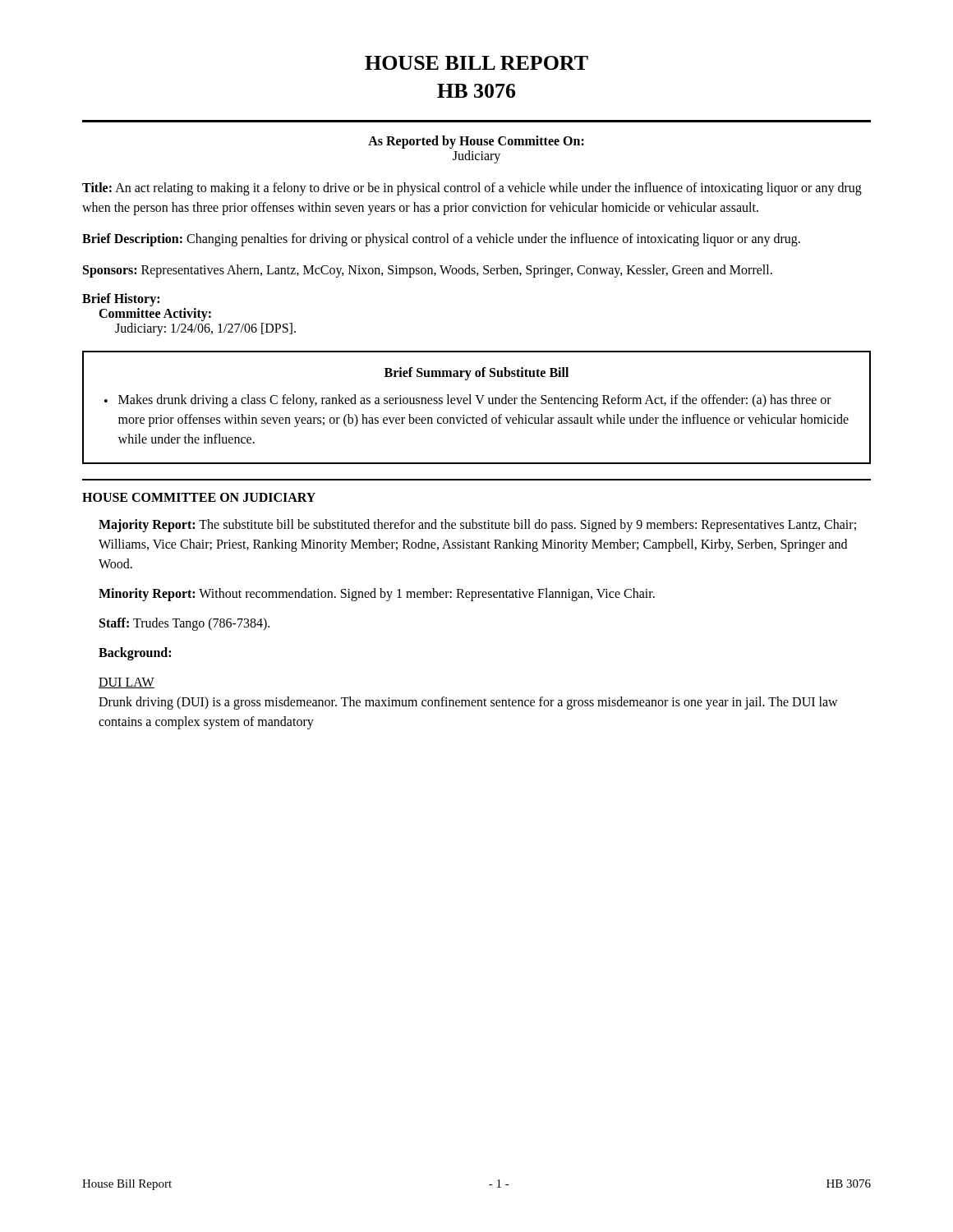Find "Staff: Trudes Tango (786-7384)." on this page
953x1232 pixels.
185,623
